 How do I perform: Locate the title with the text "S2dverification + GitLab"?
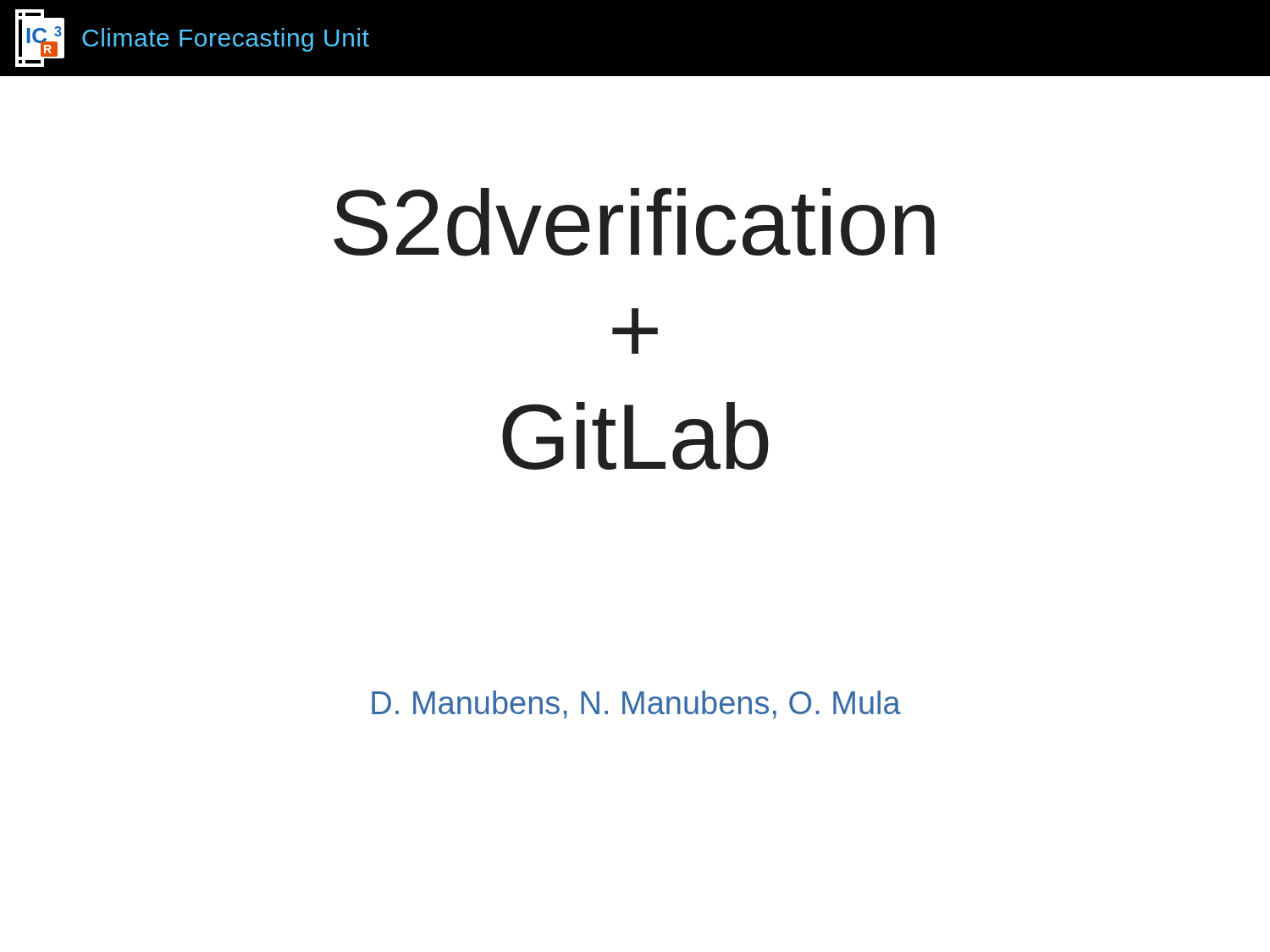point(635,329)
